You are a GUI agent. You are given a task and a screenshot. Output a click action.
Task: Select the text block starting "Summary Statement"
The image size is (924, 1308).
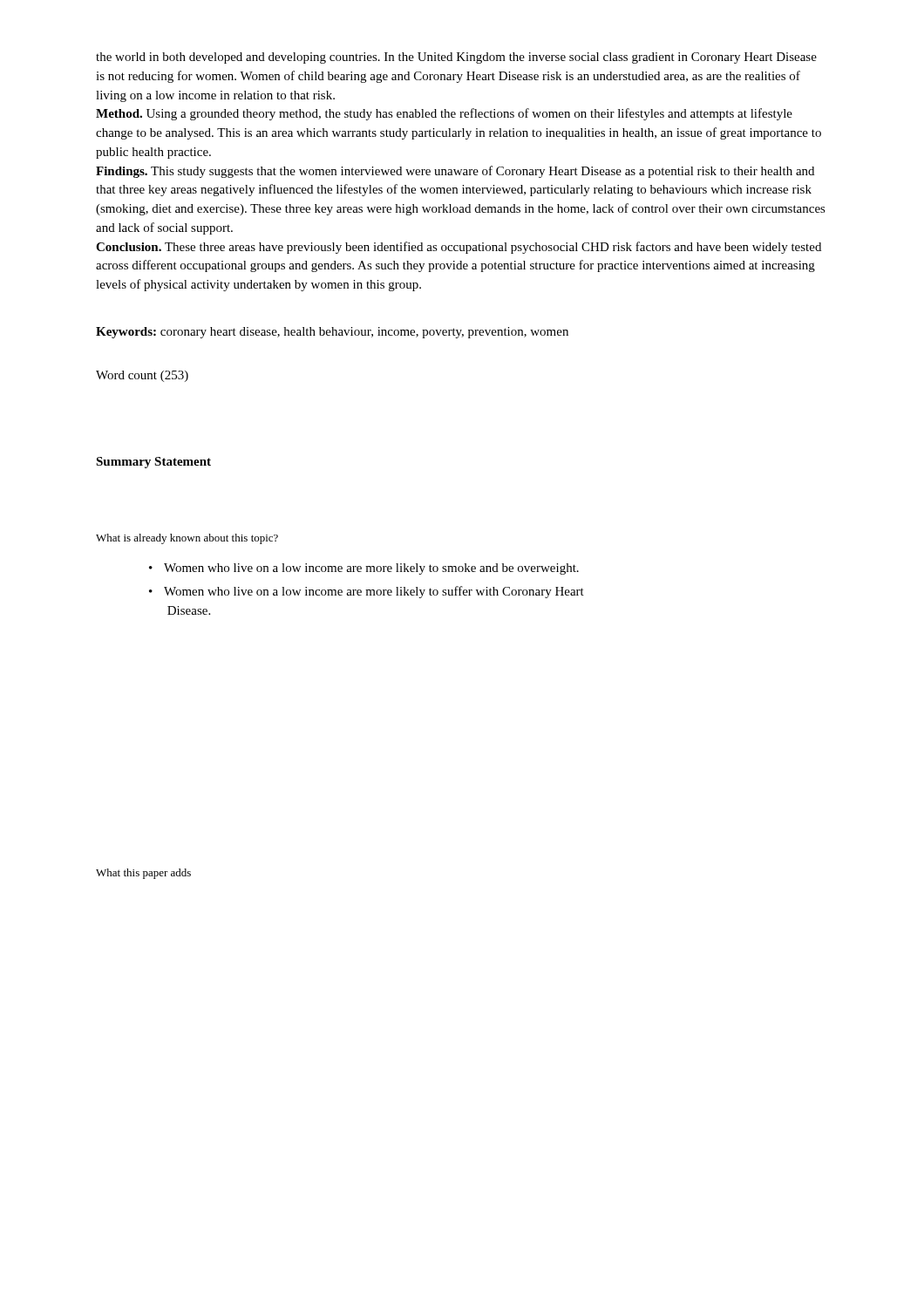pyautogui.click(x=153, y=462)
